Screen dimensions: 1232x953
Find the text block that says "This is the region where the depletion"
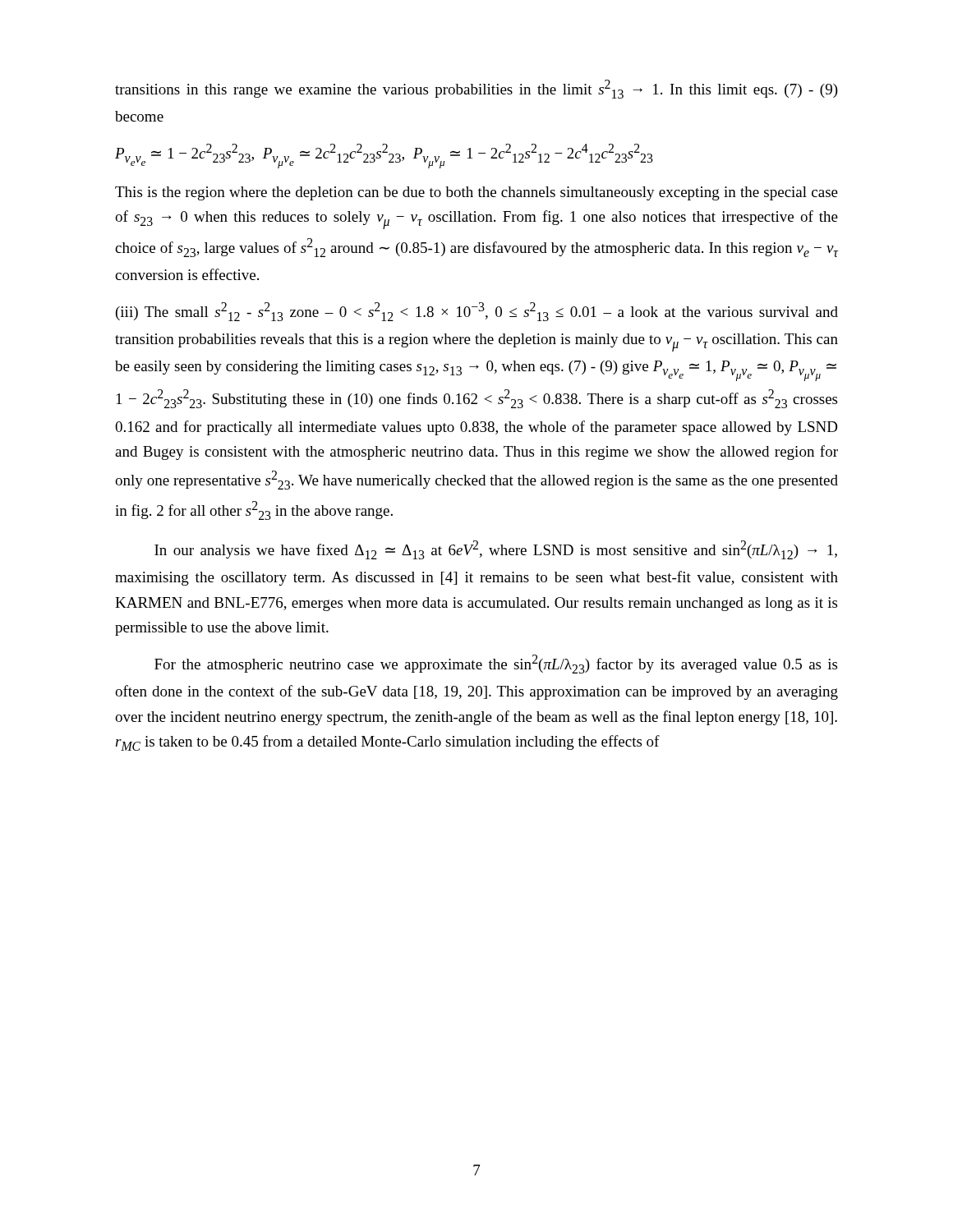(x=476, y=233)
